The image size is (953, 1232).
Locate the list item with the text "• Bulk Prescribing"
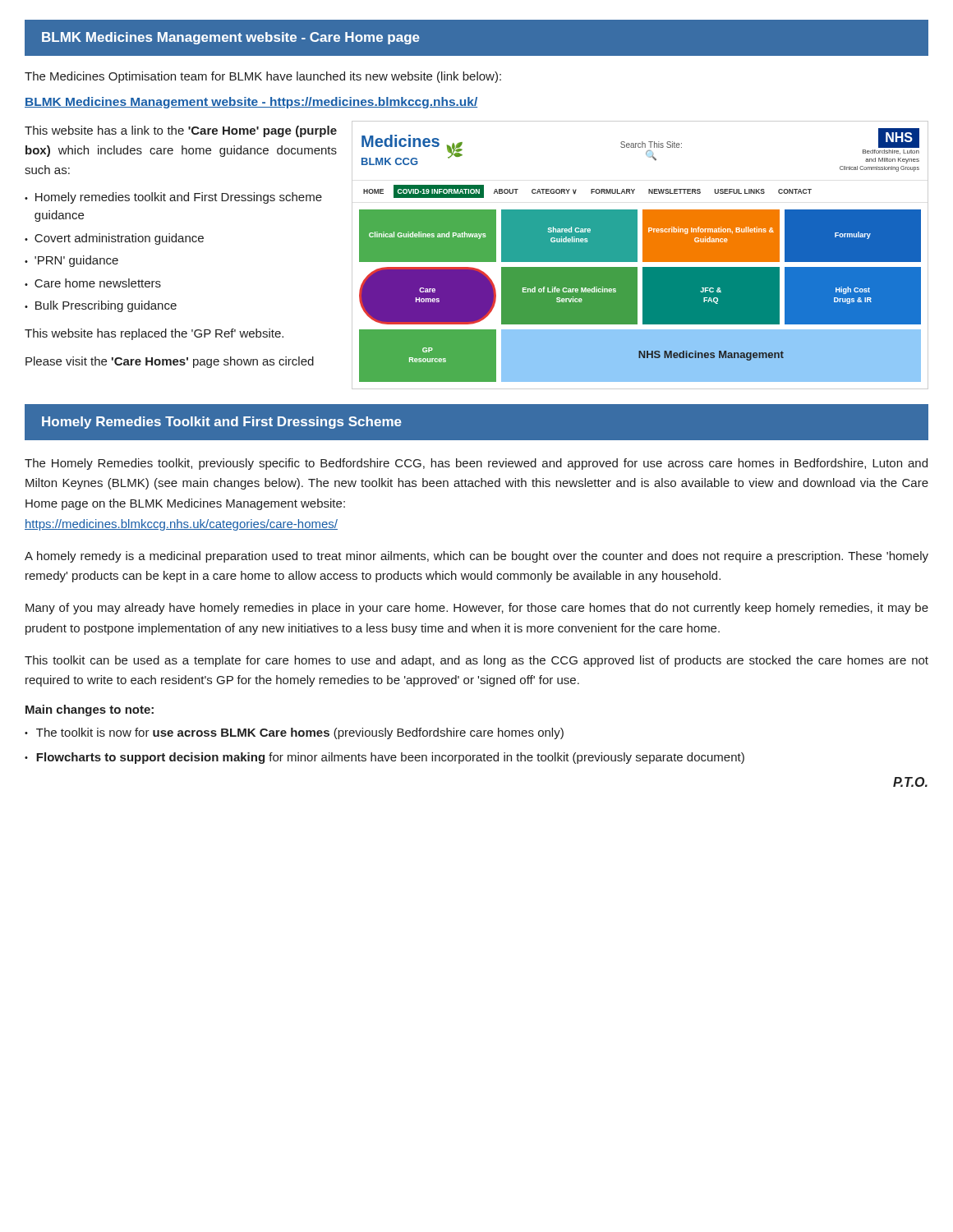tap(101, 306)
